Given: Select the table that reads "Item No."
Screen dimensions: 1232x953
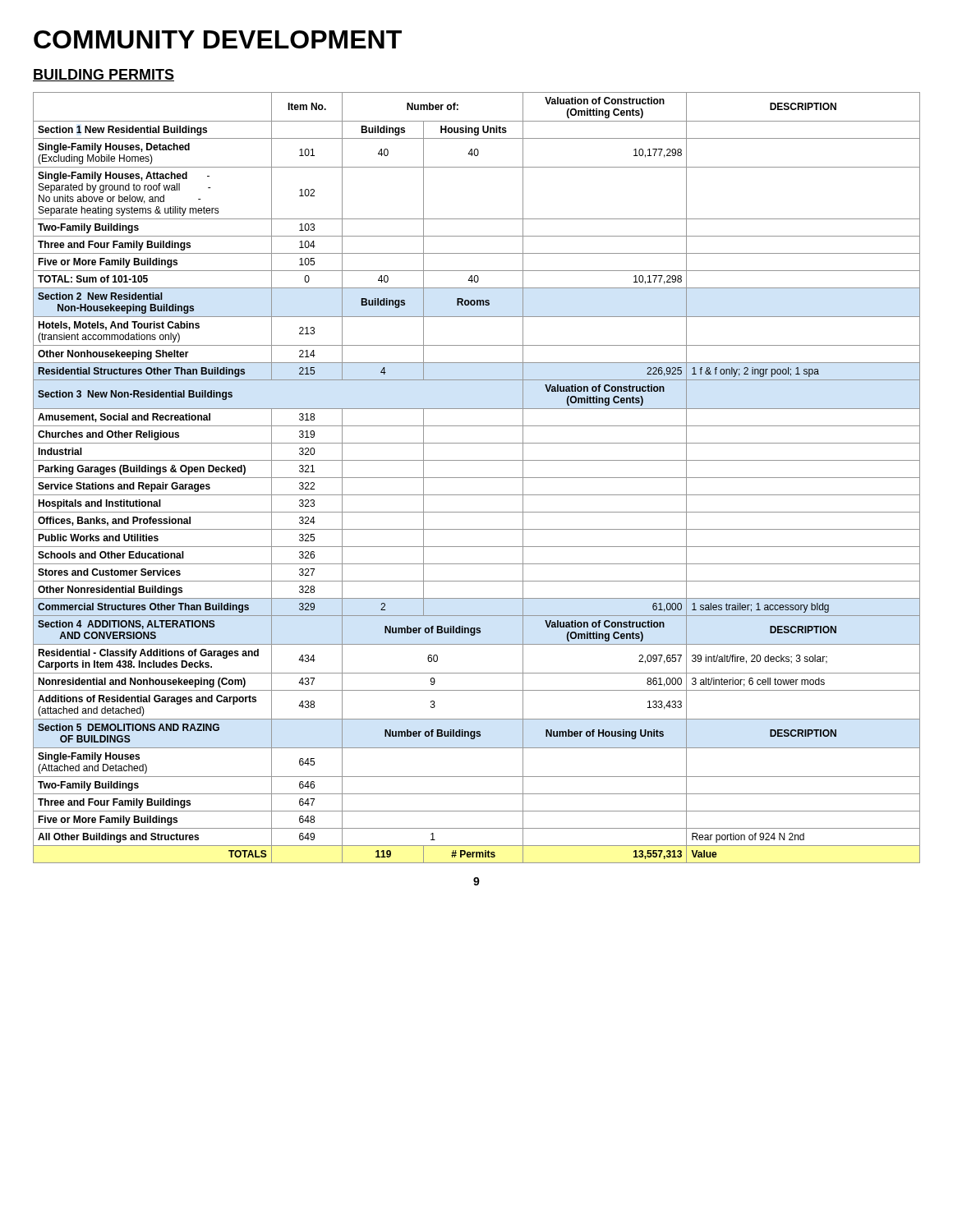Looking at the screenshot, I should tap(476, 478).
